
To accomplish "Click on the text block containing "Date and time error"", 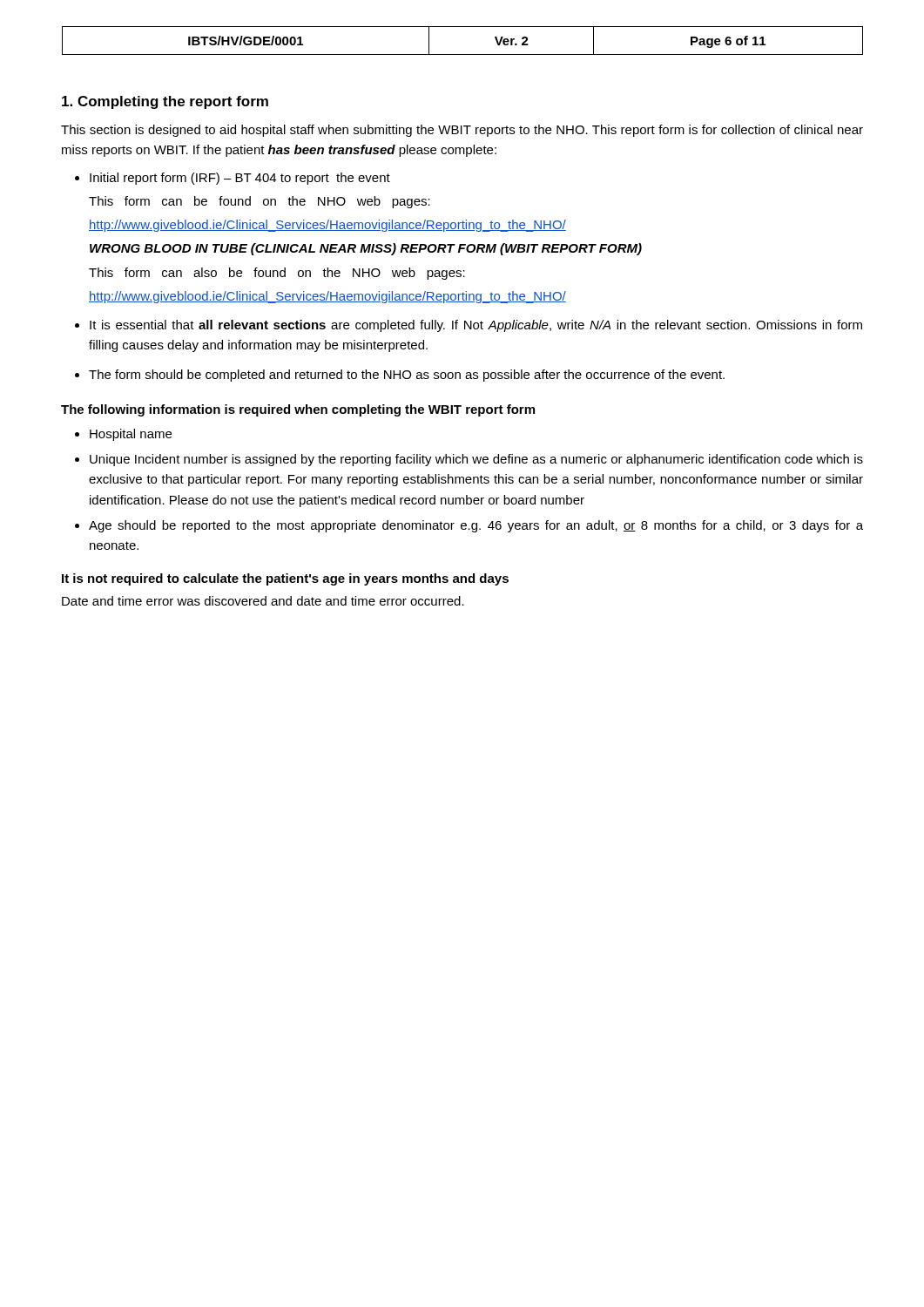I will (263, 601).
